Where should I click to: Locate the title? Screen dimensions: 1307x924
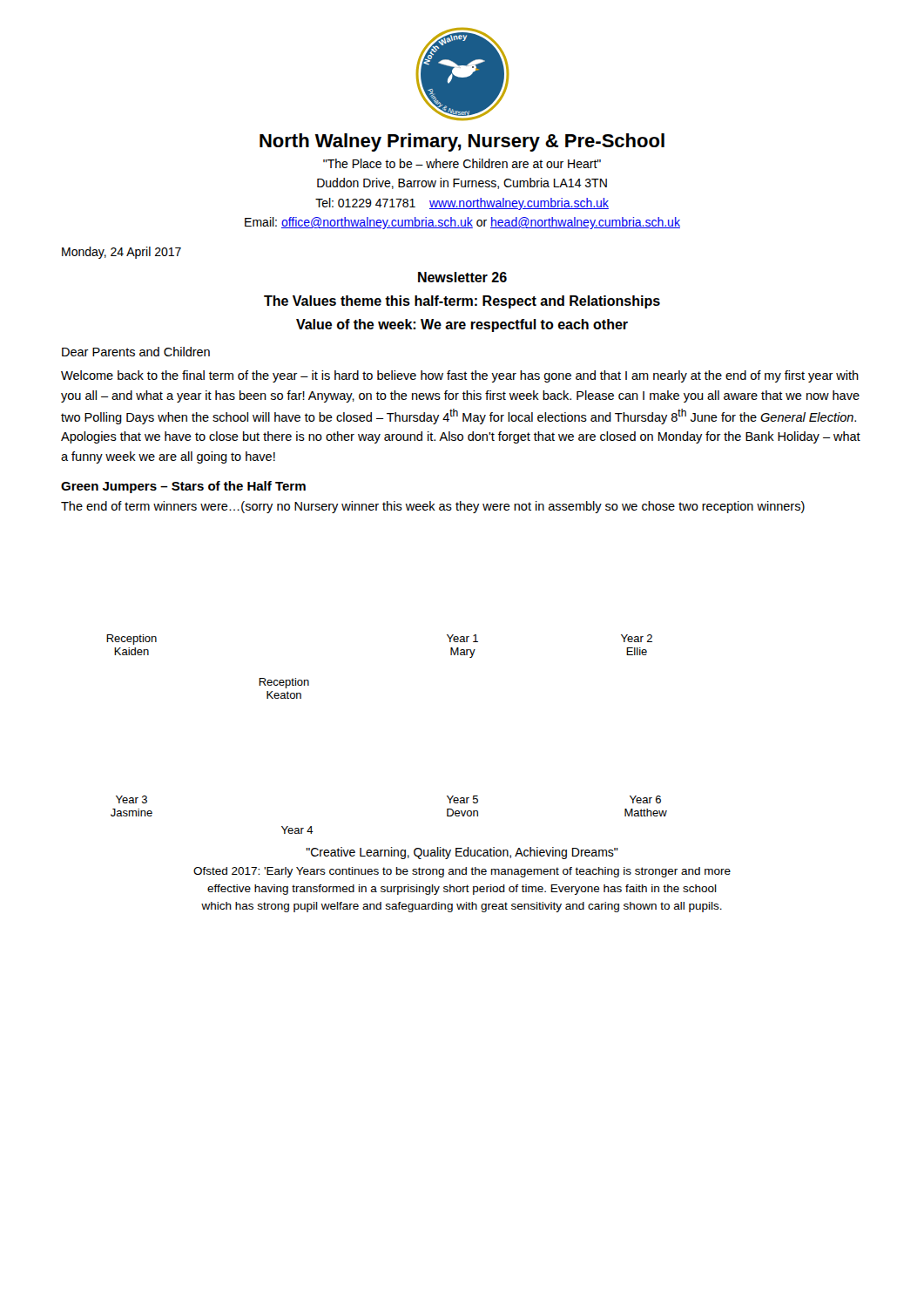click(462, 141)
